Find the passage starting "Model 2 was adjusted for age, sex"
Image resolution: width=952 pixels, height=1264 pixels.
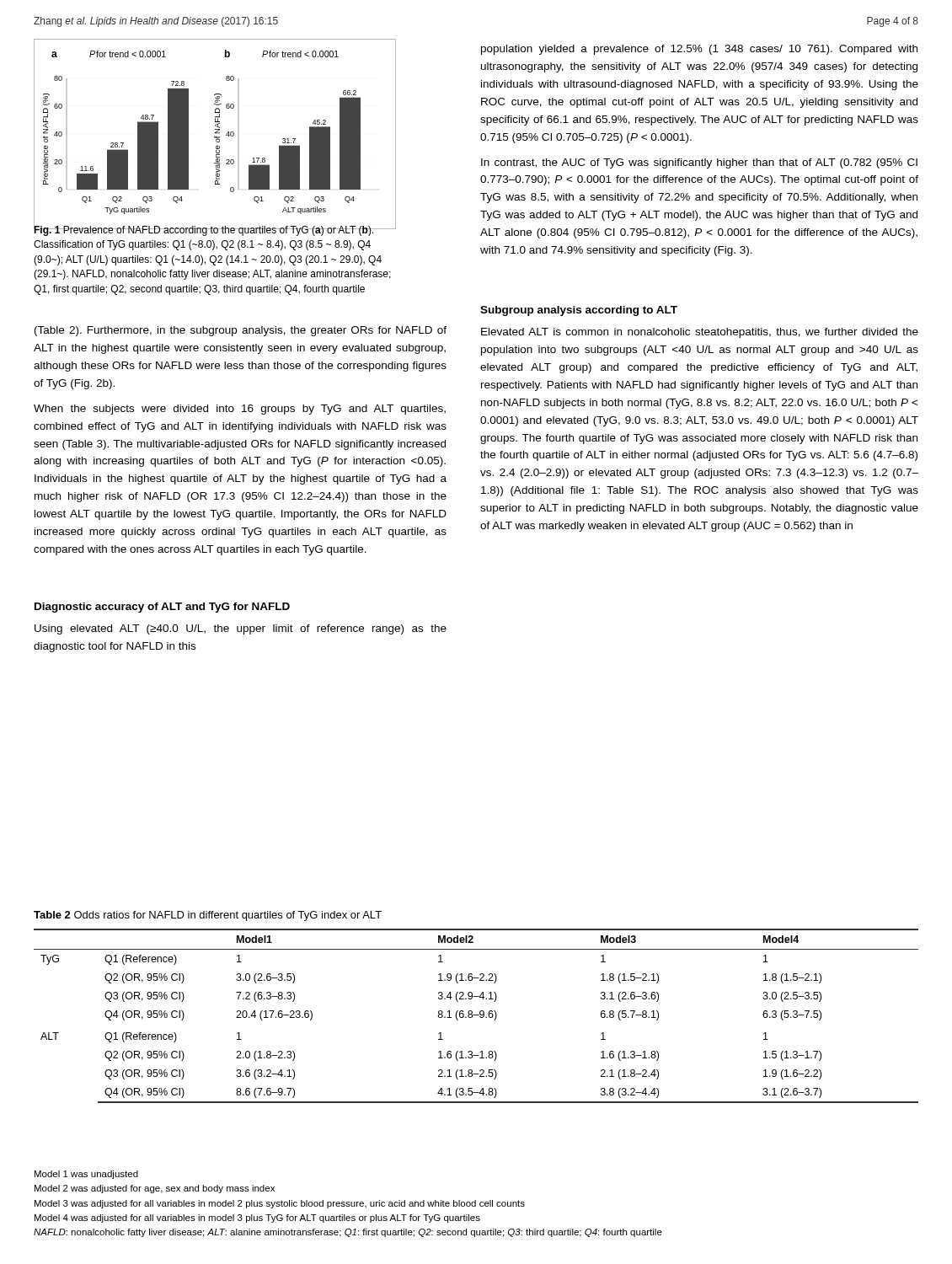(x=154, y=1188)
